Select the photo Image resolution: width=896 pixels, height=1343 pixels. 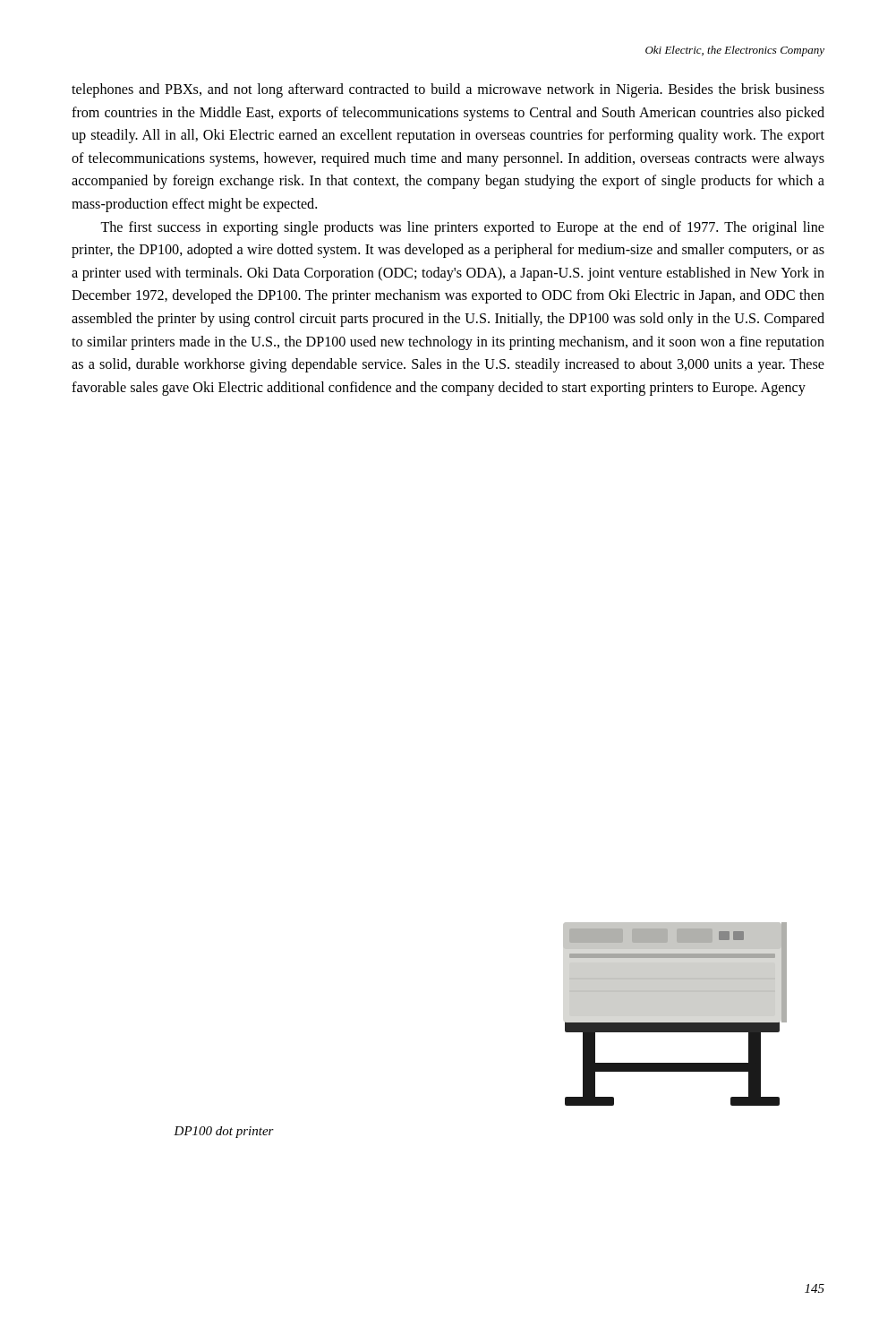pos(672,976)
